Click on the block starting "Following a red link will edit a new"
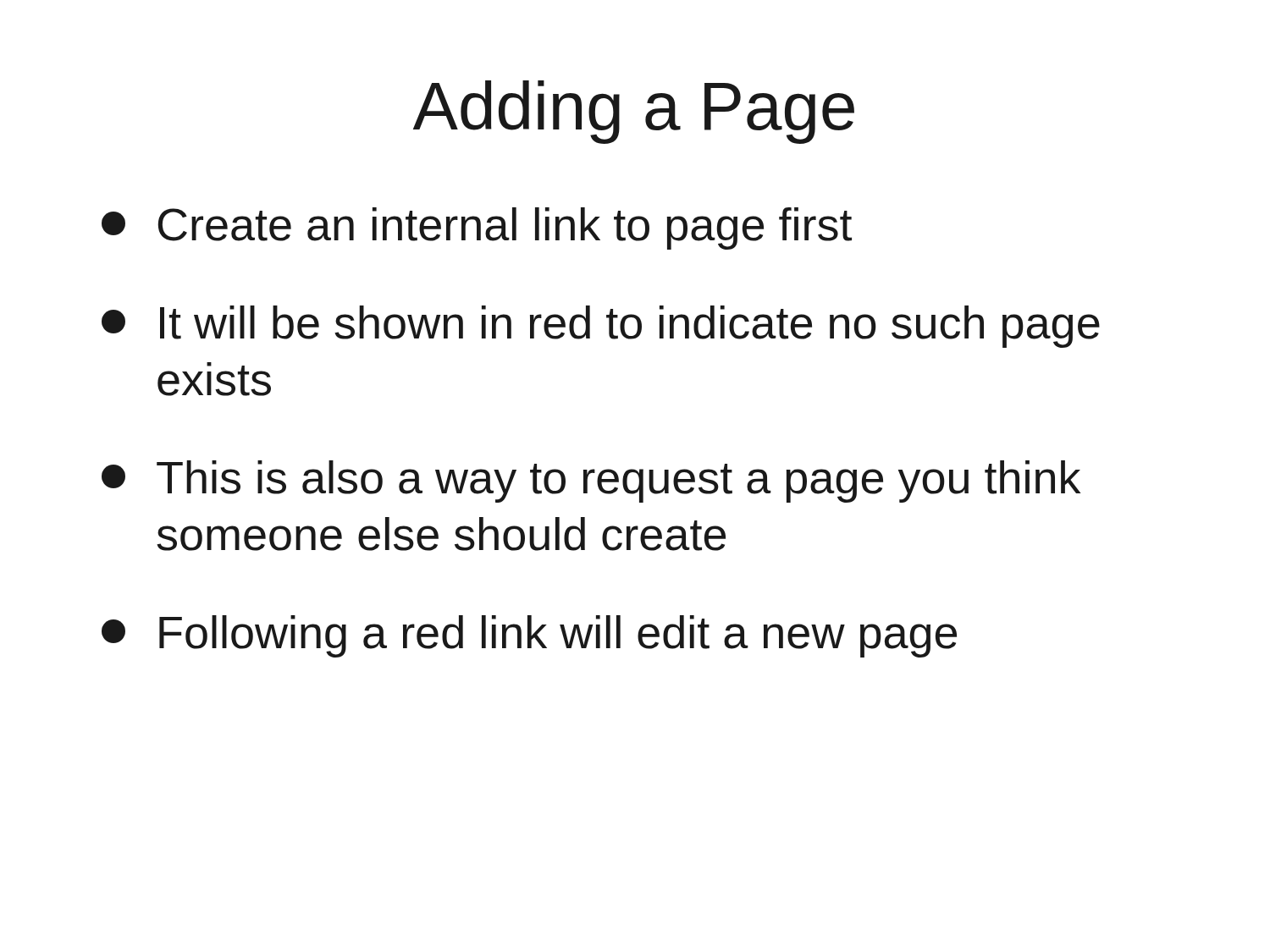This screenshot has height=952, width=1270. click(x=635, y=632)
